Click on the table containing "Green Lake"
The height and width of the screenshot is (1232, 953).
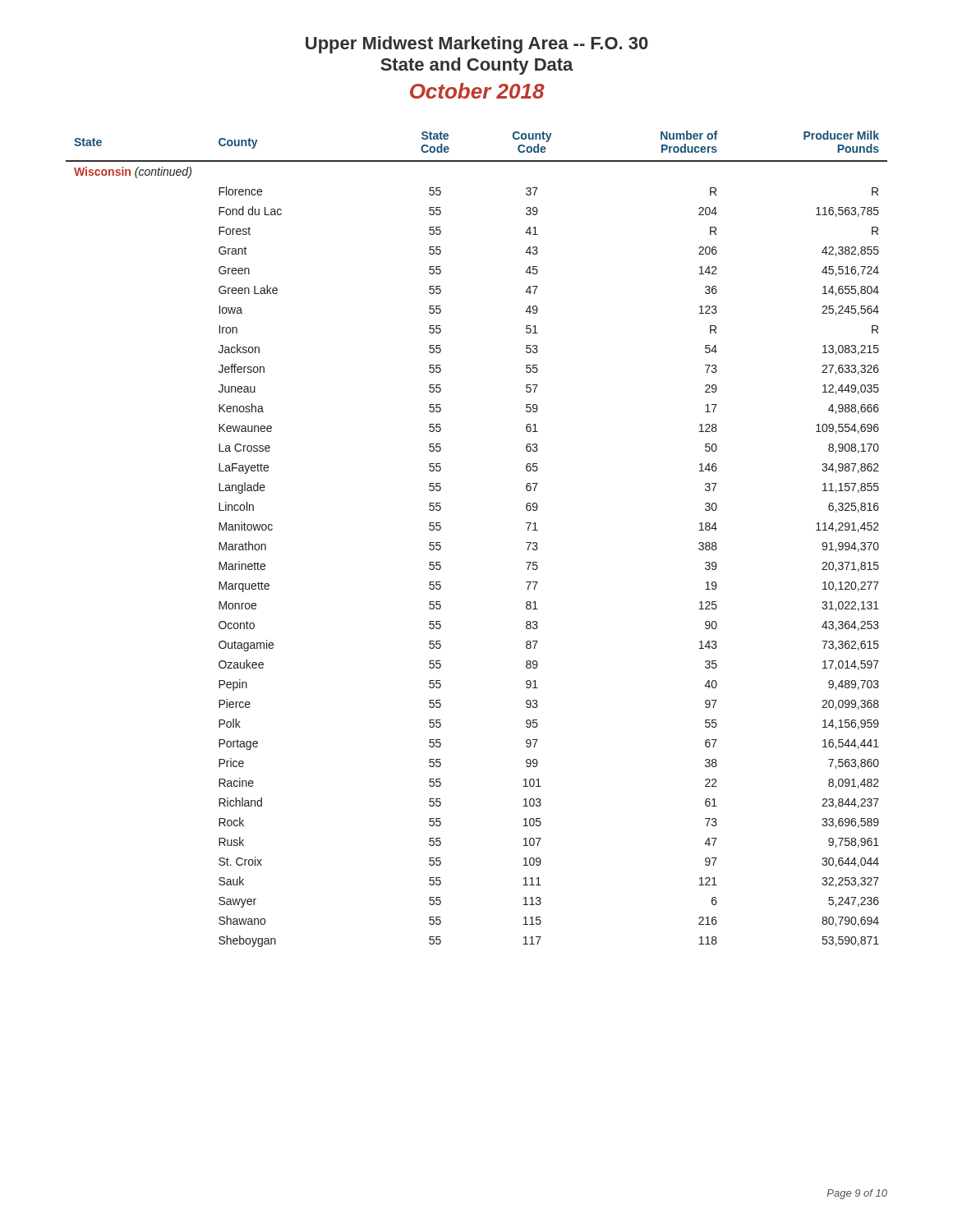pyautogui.click(x=476, y=537)
